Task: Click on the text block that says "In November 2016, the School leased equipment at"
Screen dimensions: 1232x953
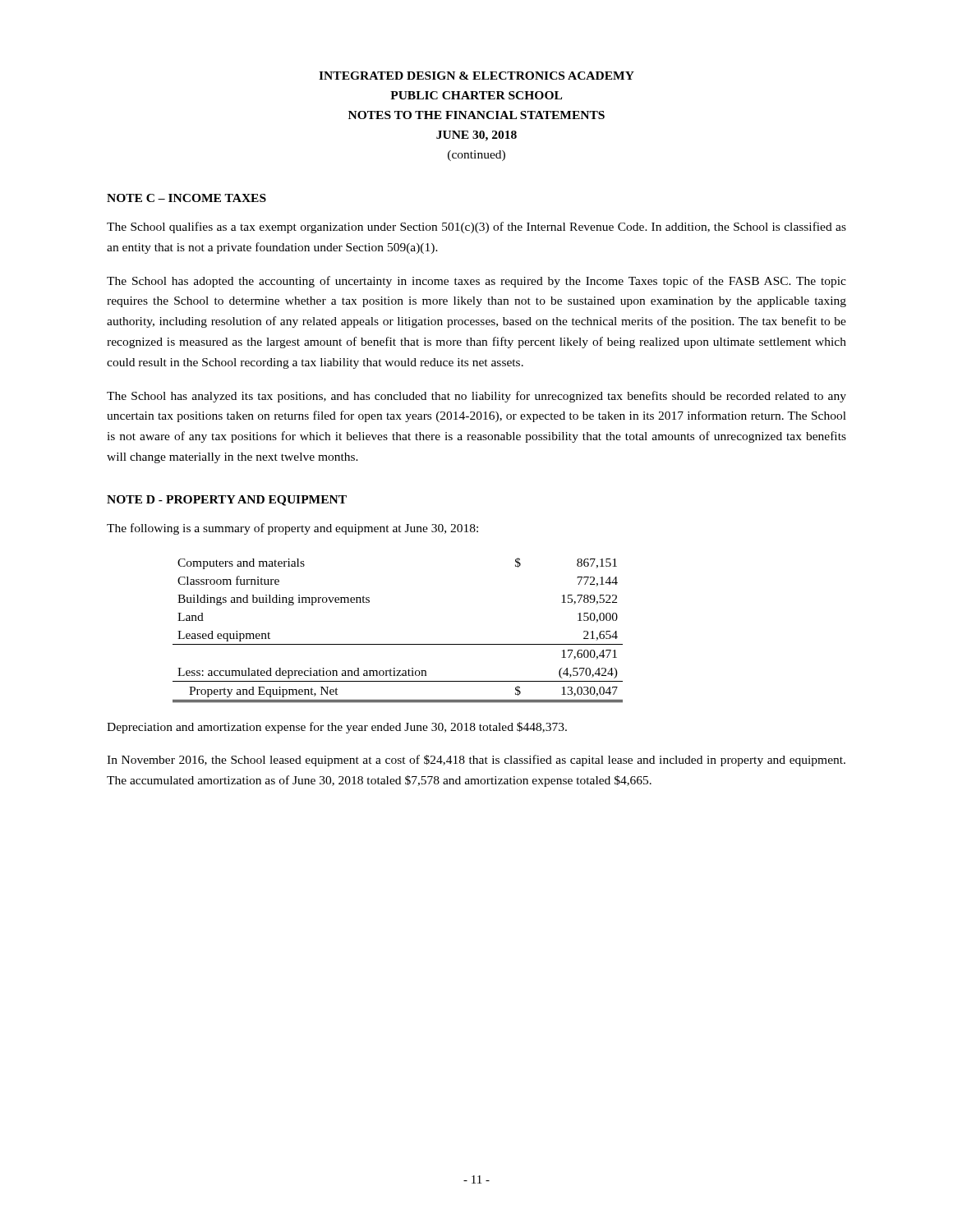Action: pos(476,770)
